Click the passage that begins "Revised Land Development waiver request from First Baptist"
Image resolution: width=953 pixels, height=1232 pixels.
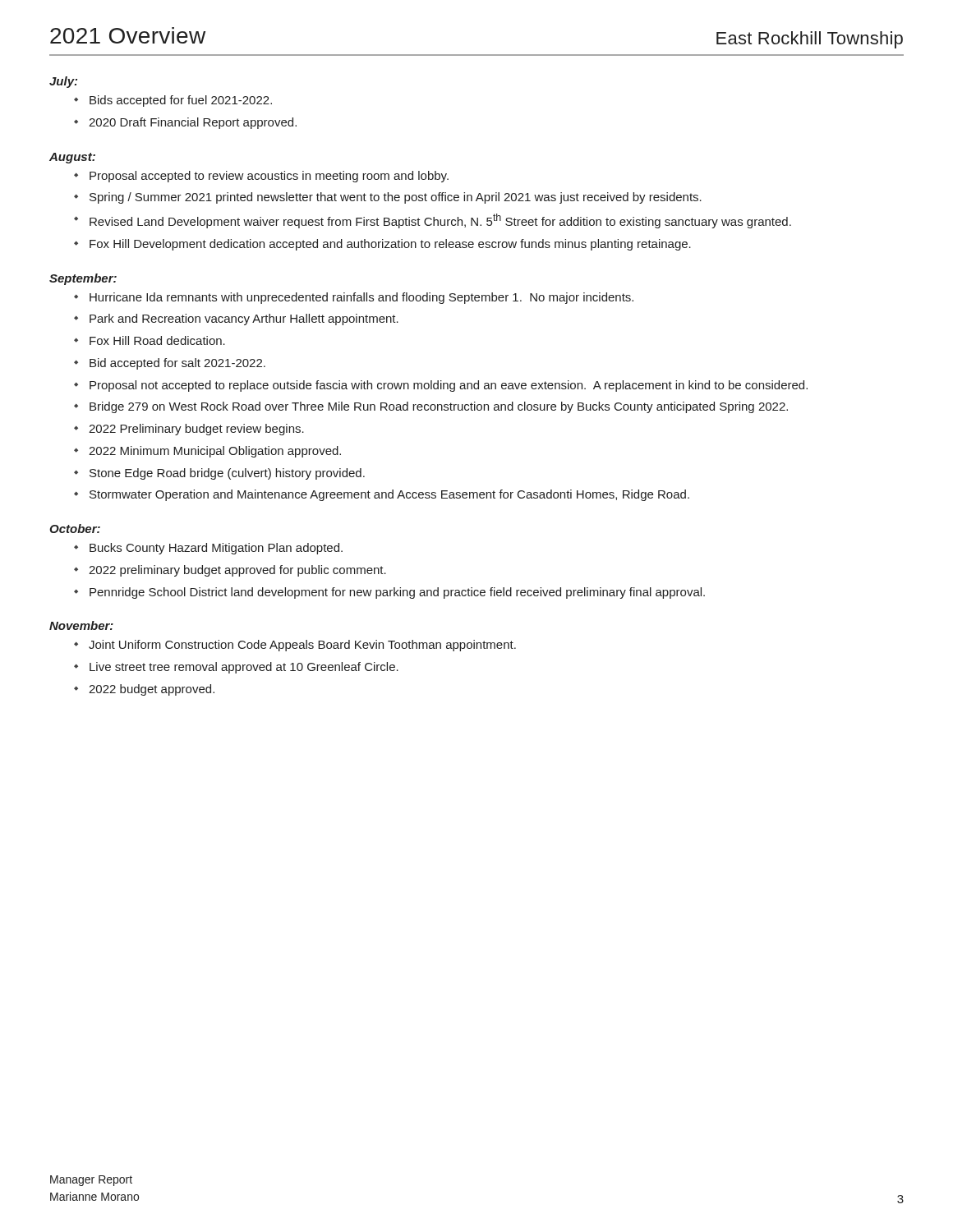pyautogui.click(x=489, y=220)
